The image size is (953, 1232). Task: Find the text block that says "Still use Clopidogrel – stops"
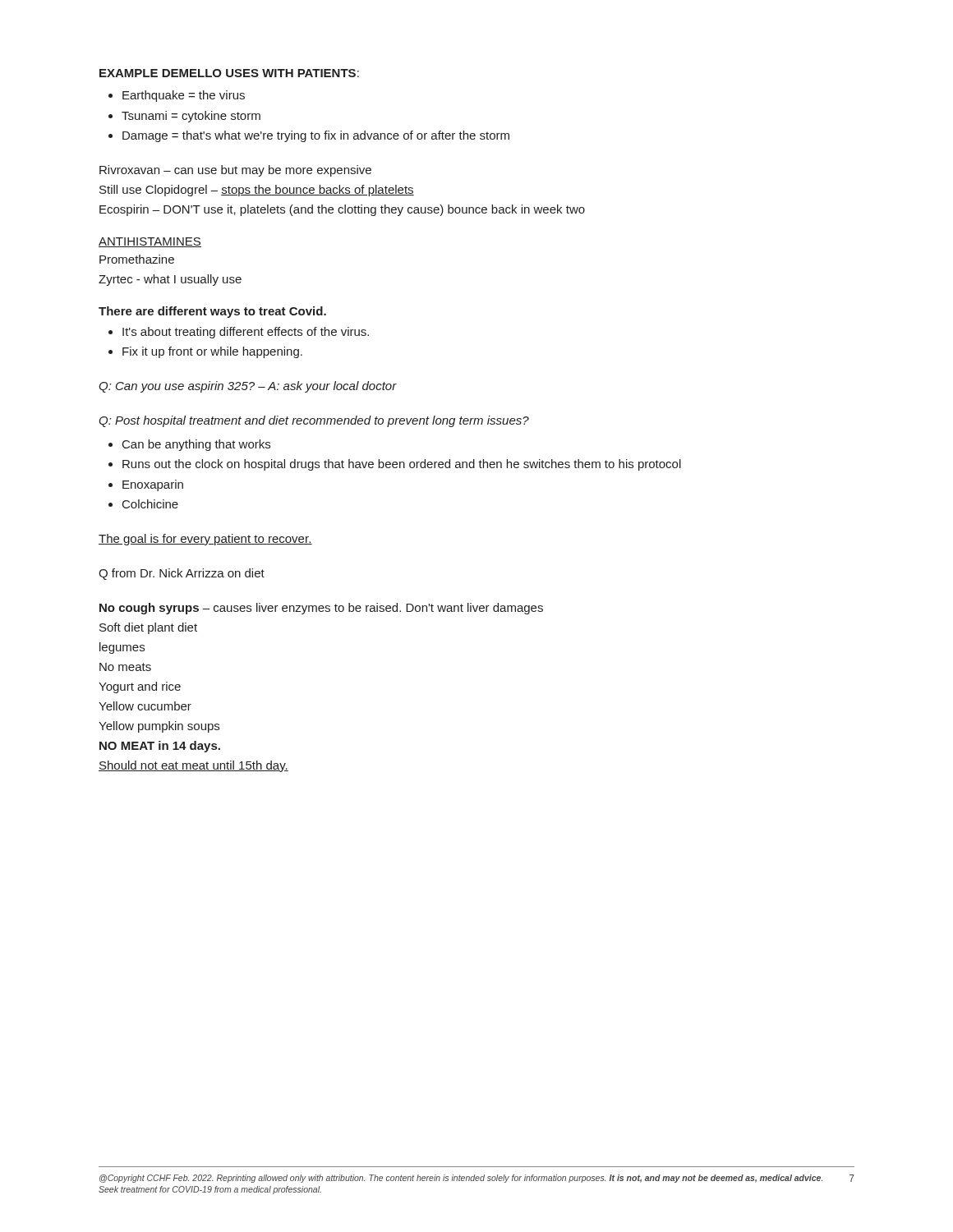point(256,189)
